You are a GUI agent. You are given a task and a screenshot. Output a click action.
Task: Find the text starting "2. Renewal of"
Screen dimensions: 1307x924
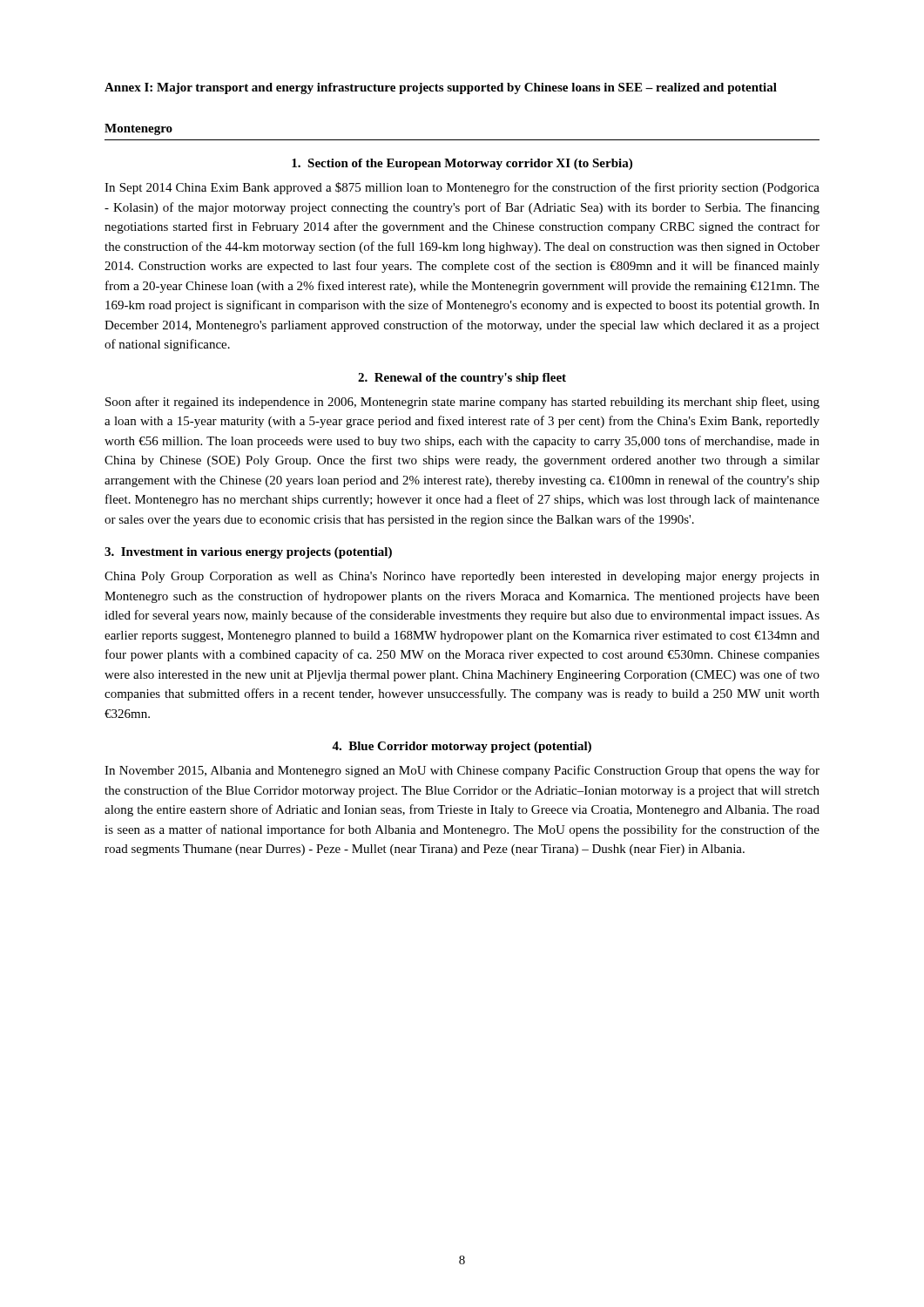(462, 377)
